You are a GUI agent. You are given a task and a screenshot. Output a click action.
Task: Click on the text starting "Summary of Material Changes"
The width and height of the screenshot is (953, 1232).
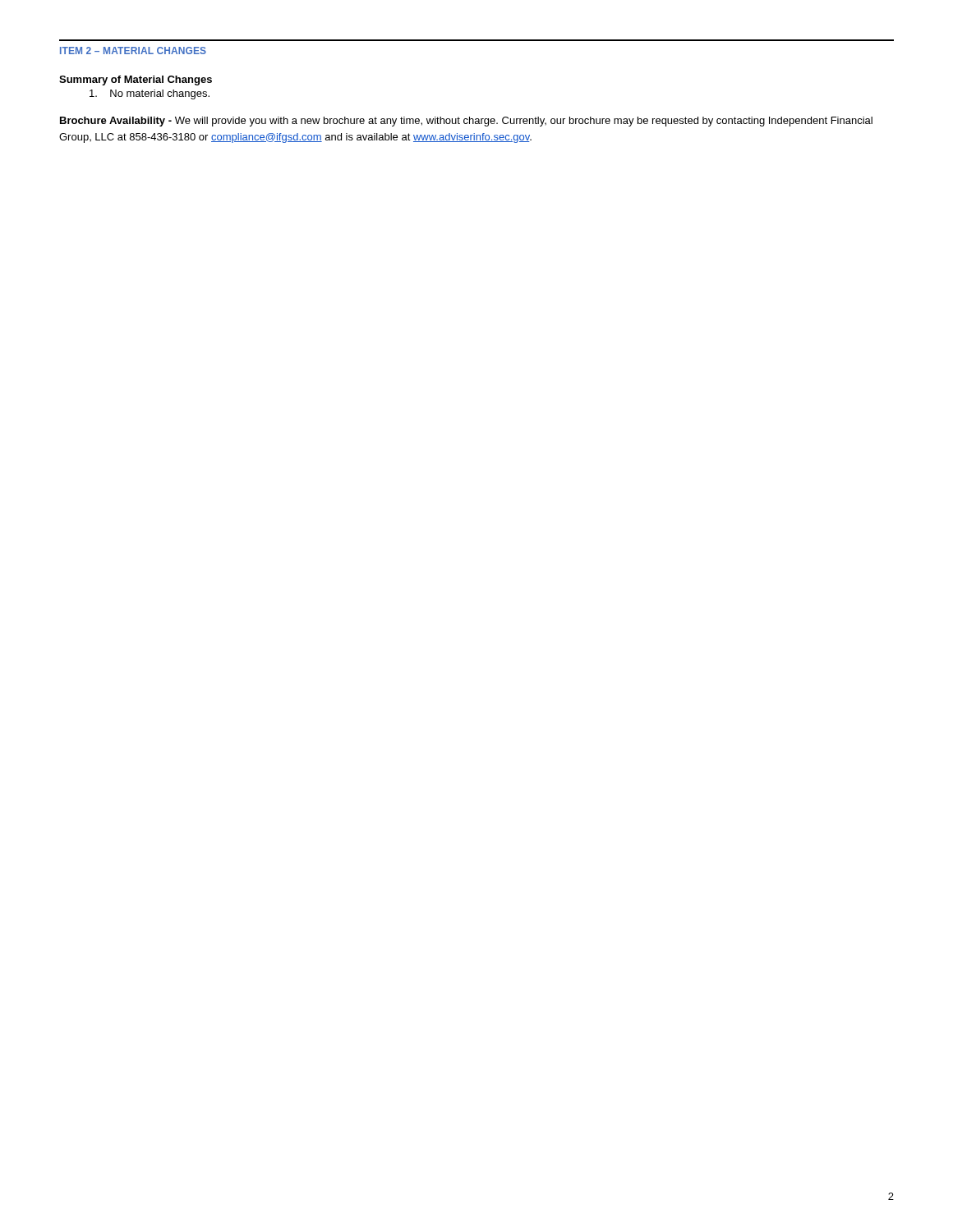(136, 79)
